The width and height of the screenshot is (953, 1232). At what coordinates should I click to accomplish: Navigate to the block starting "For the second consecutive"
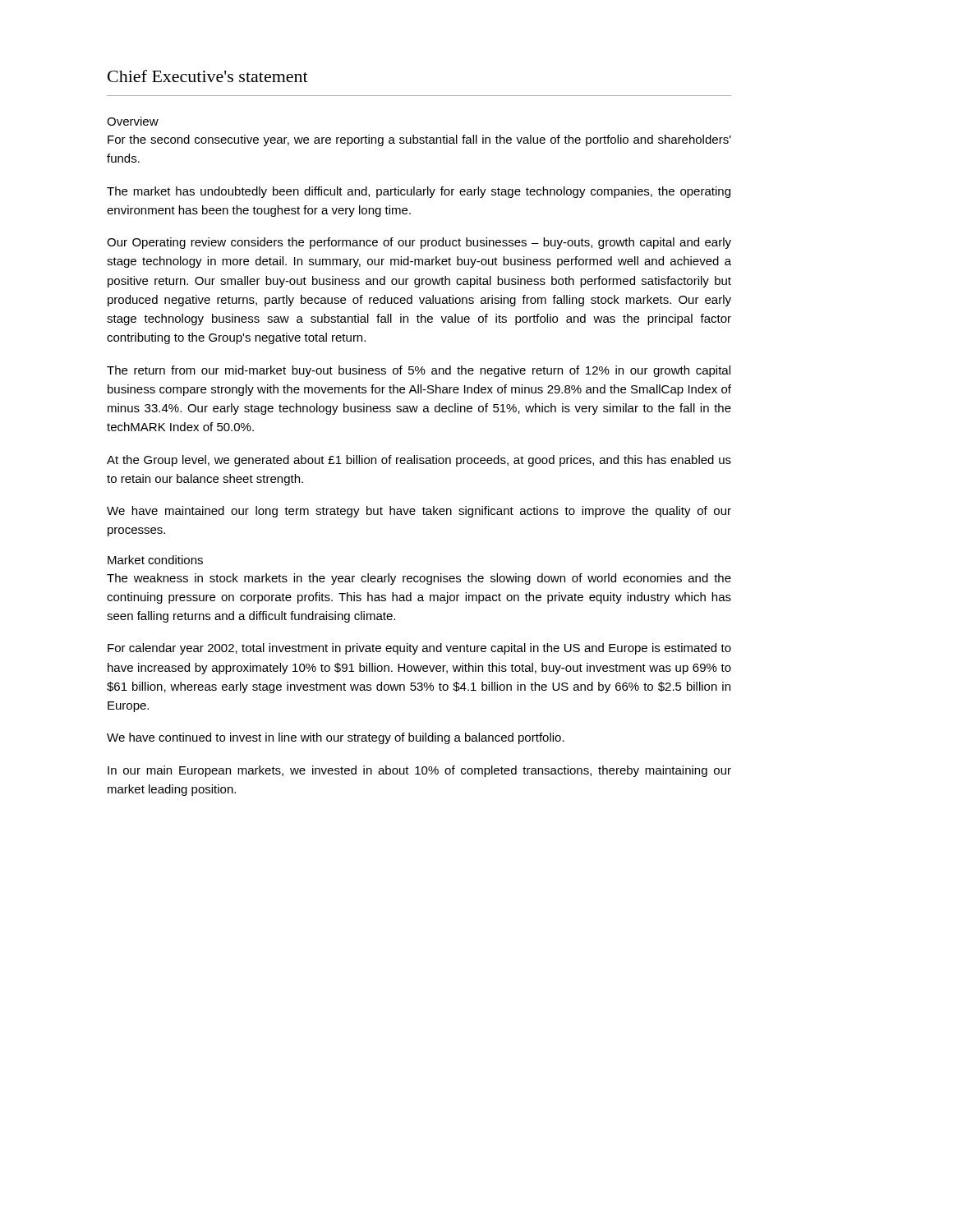[x=419, y=149]
